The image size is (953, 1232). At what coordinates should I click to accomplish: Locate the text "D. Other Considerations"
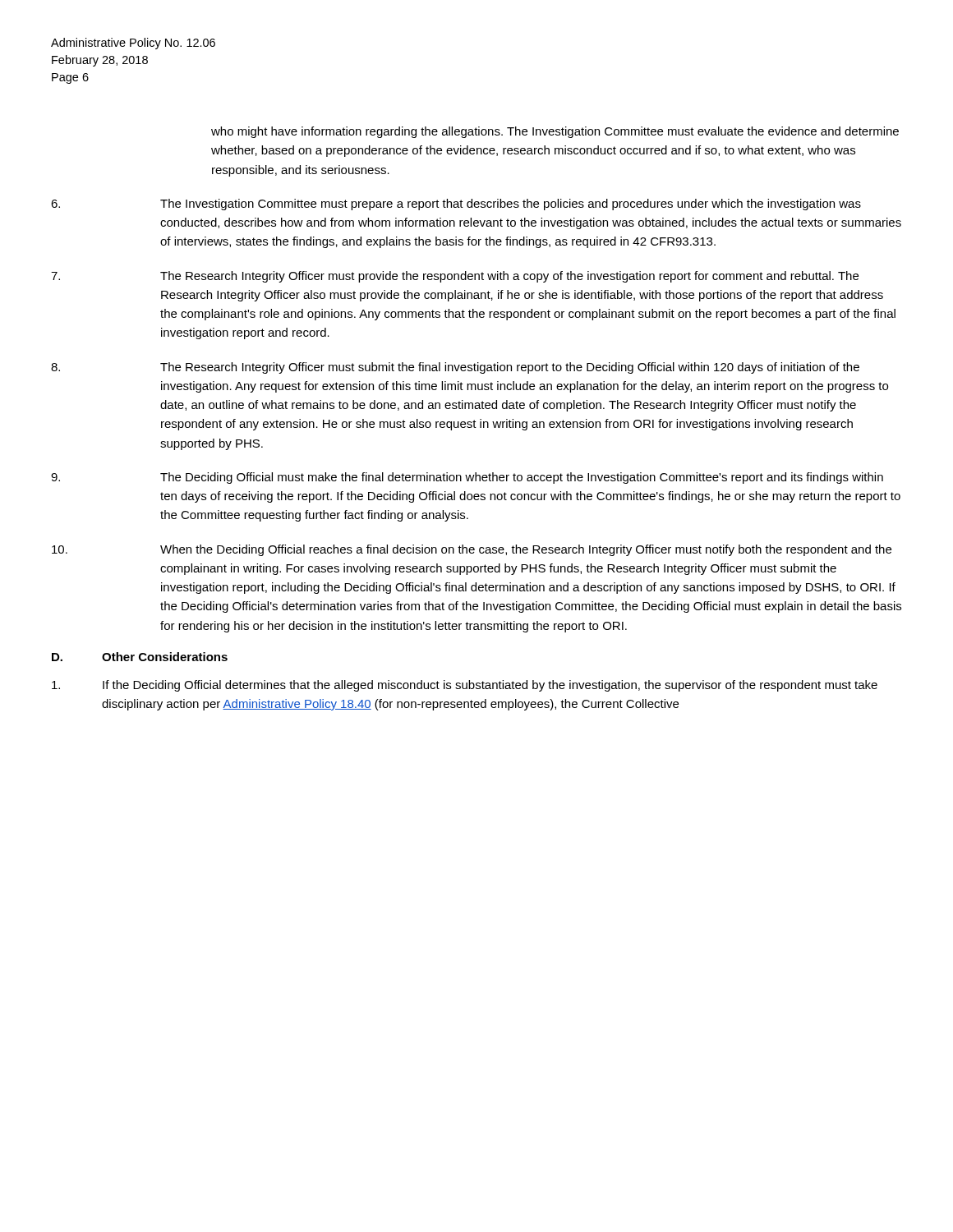[139, 656]
